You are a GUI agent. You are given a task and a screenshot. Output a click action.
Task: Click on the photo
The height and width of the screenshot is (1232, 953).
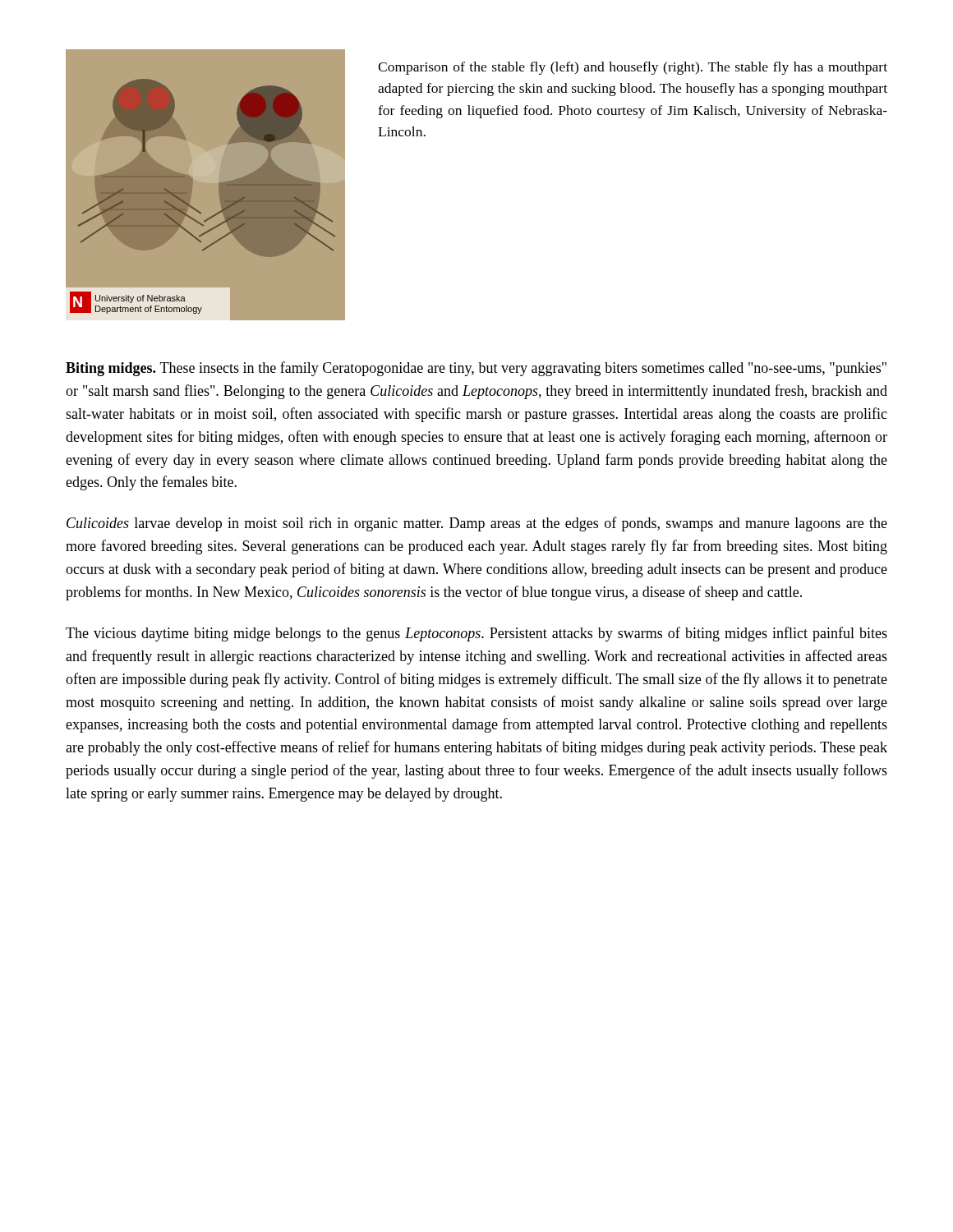(x=205, y=187)
